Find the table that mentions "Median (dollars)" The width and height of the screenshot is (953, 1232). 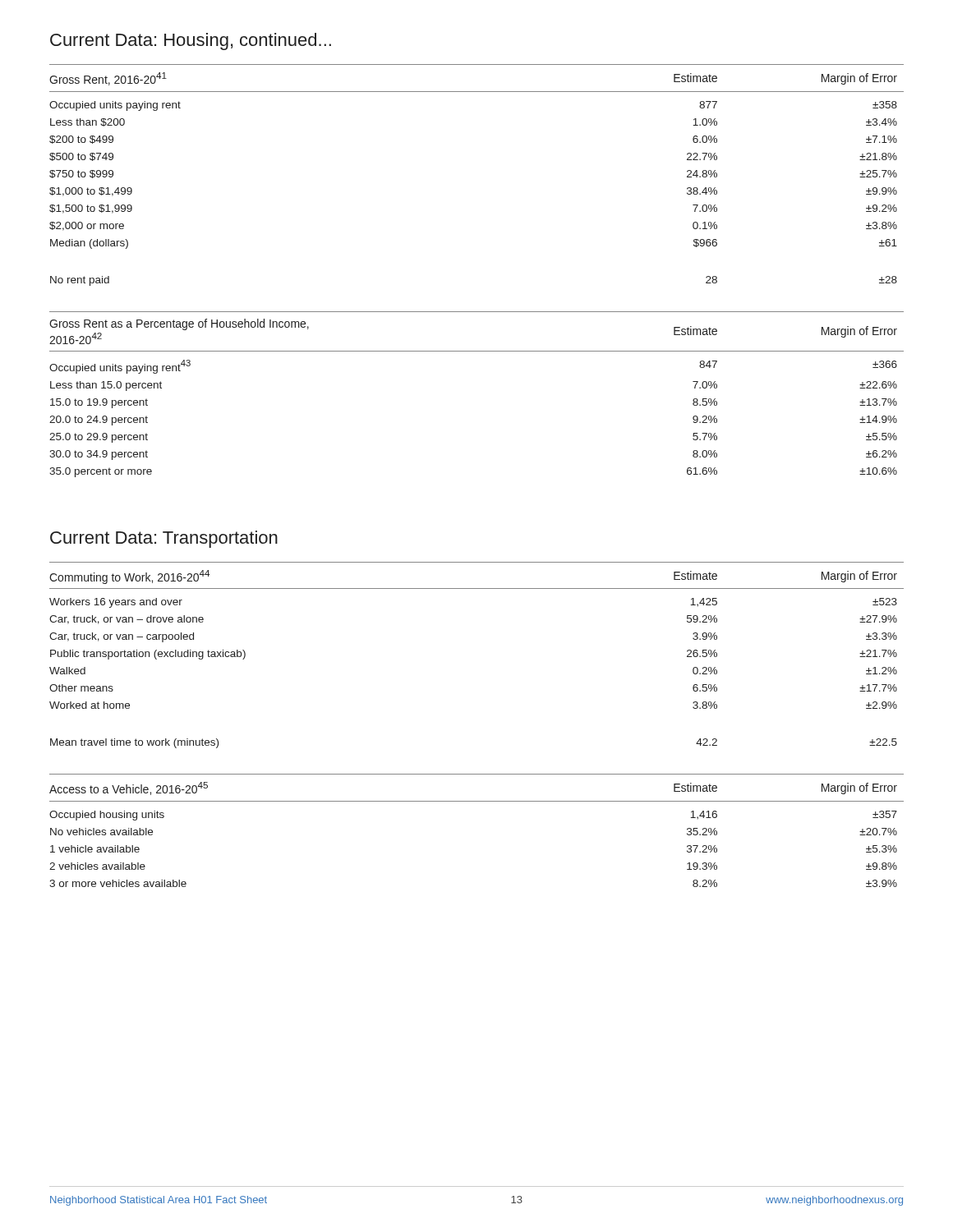[x=476, y=176]
